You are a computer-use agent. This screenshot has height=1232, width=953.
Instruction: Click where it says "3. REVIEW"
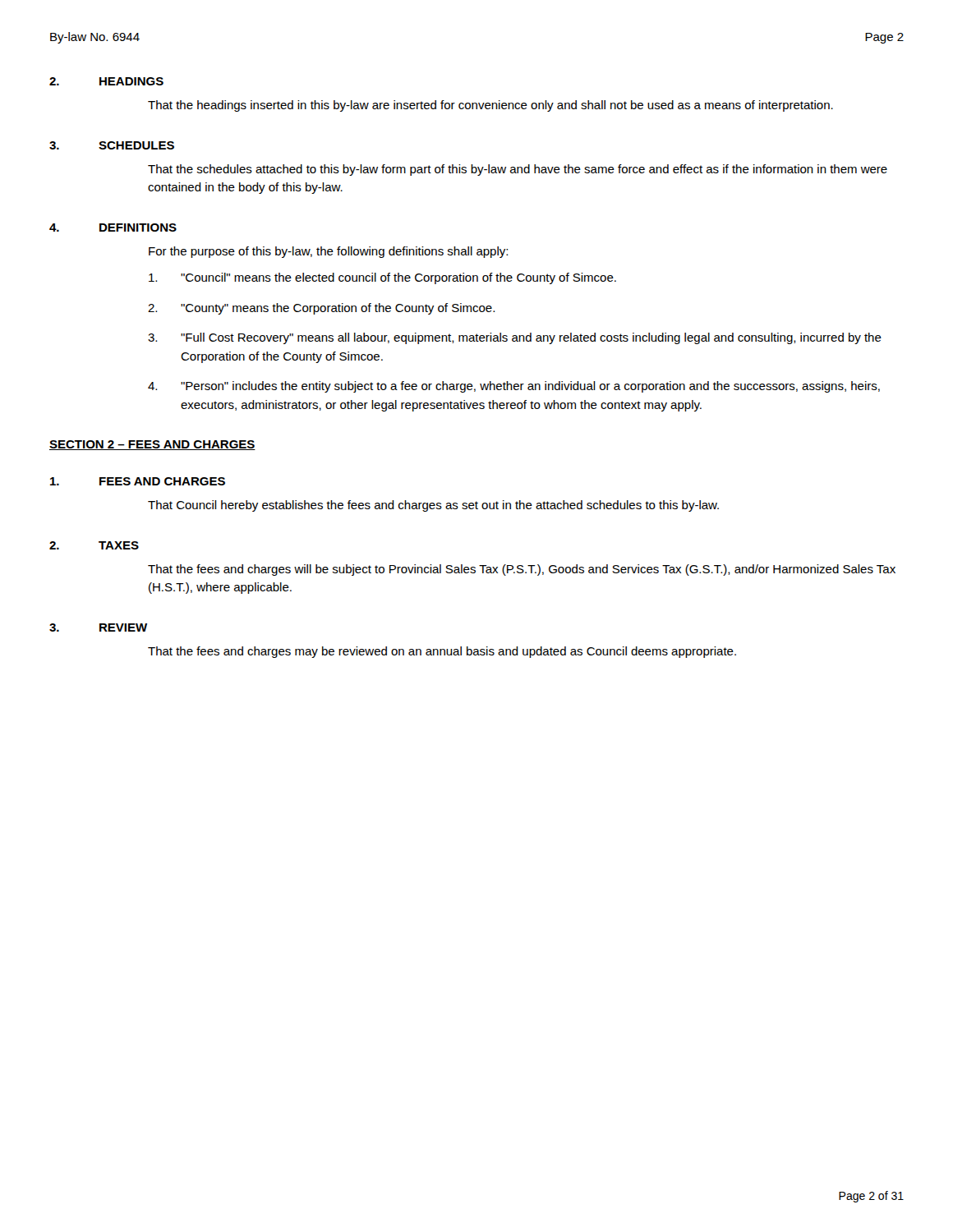click(x=98, y=627)
